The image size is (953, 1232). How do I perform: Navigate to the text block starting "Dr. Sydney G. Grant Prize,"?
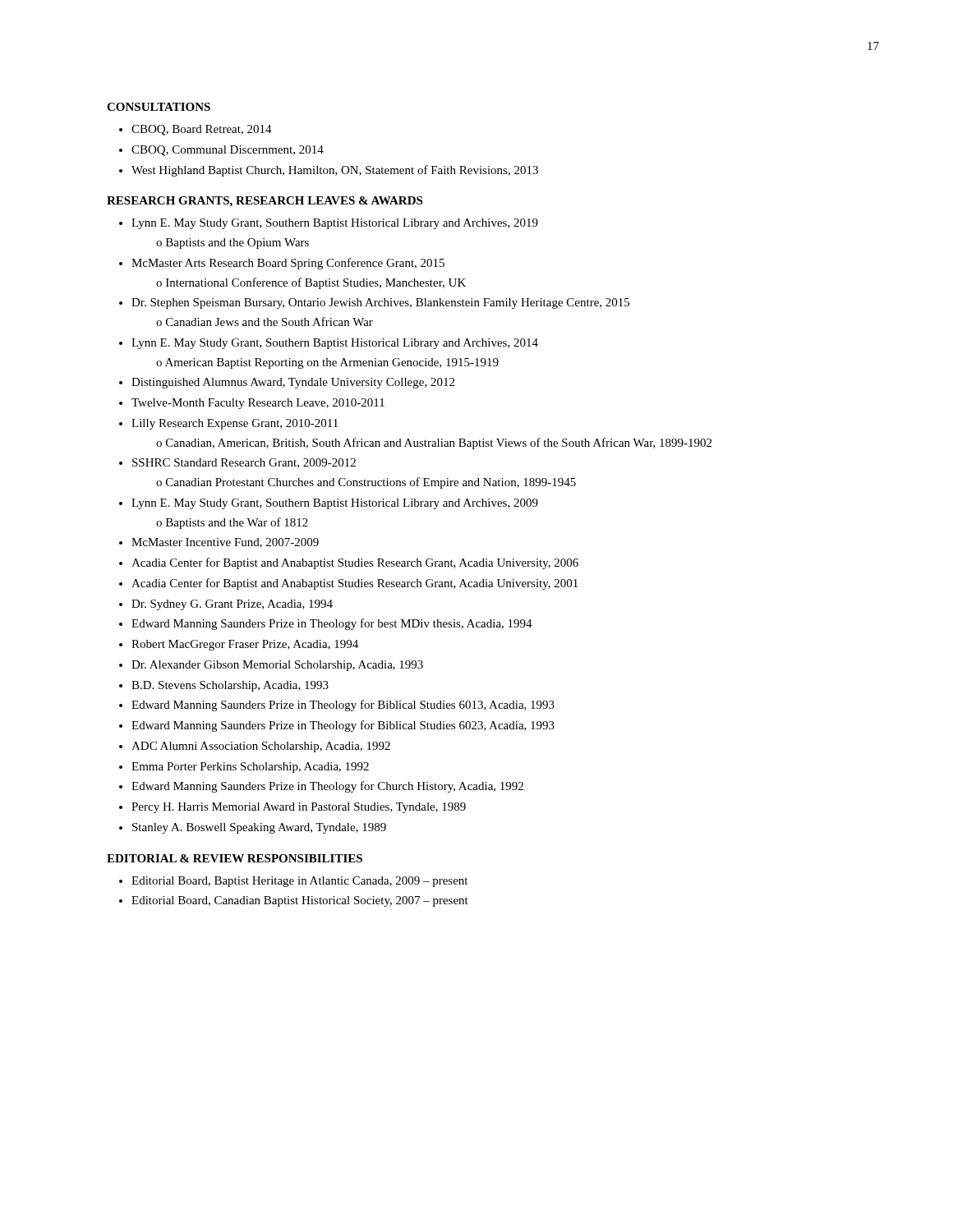tap(232, 603)
